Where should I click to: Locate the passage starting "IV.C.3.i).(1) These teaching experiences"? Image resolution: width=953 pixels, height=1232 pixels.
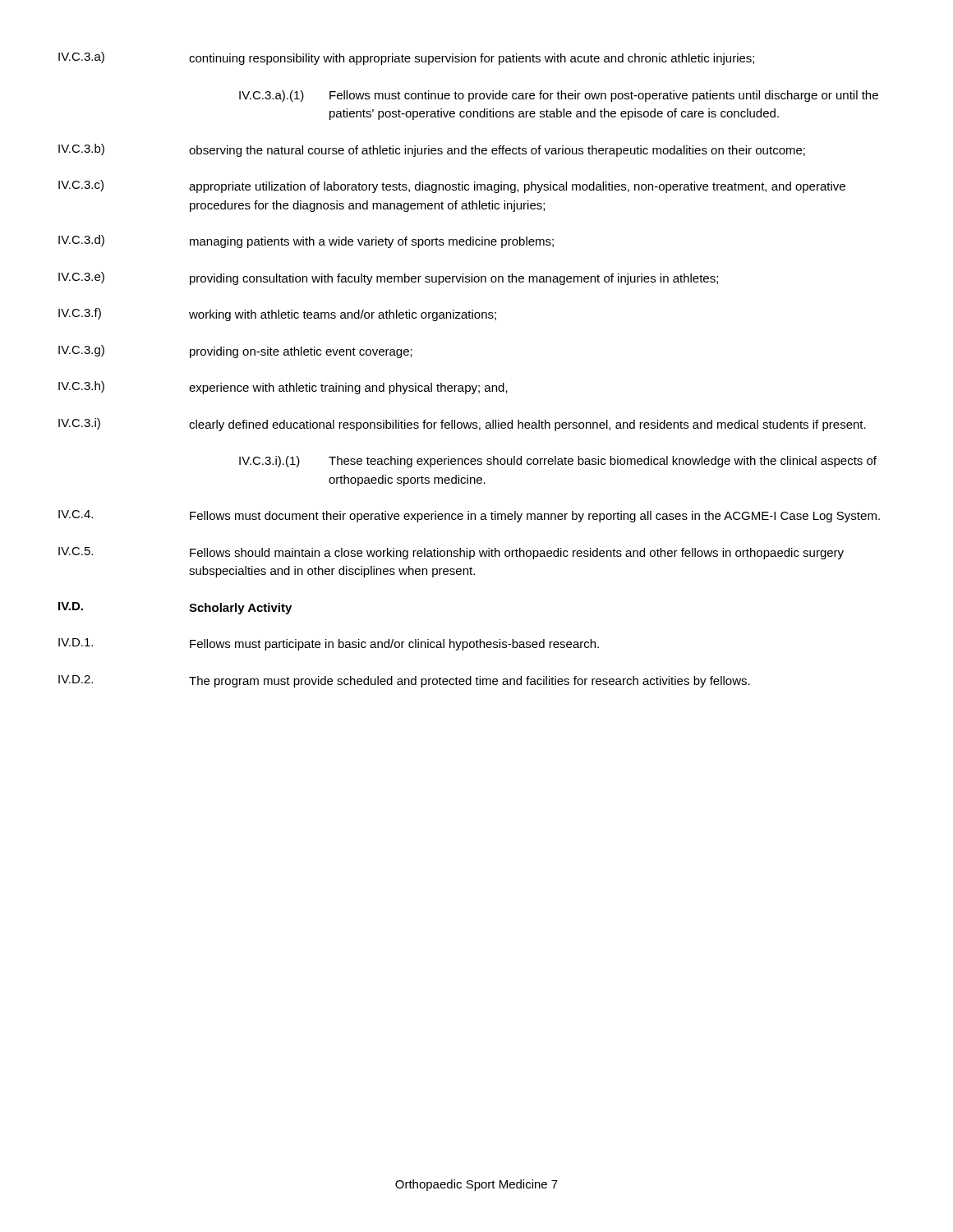click(x=476, y=470)
